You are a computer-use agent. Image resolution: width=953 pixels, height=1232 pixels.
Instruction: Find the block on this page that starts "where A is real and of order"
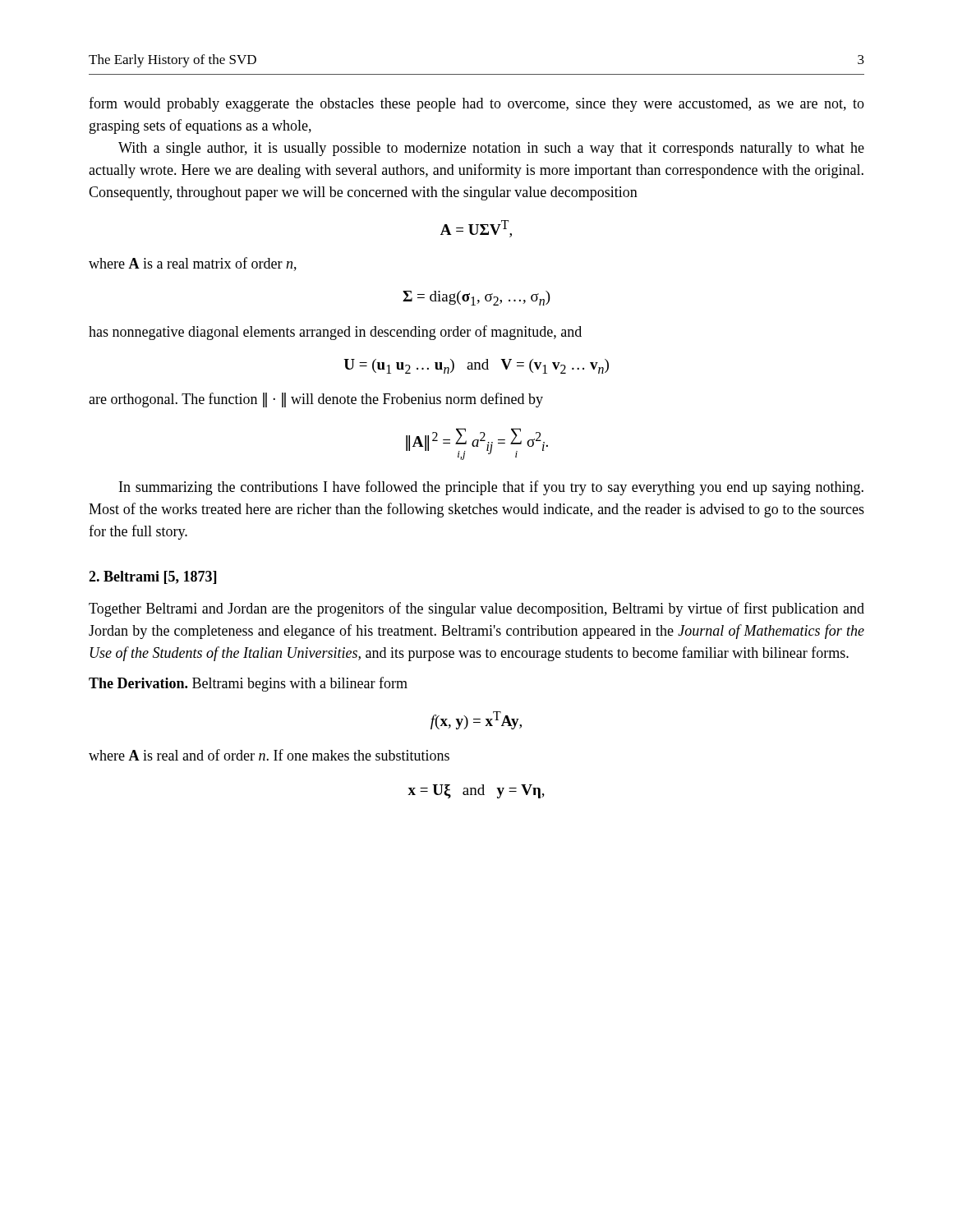click(269, 755)
